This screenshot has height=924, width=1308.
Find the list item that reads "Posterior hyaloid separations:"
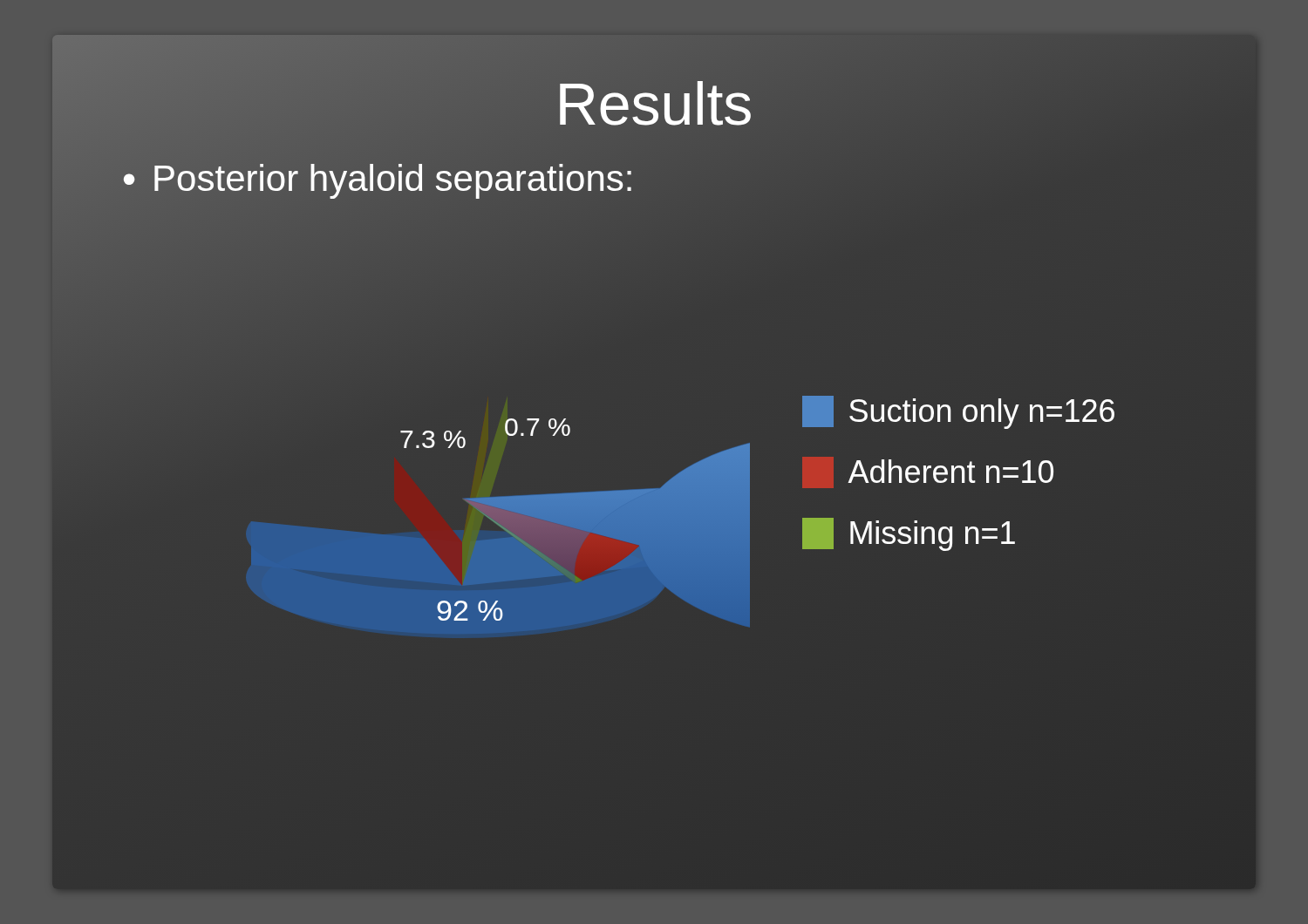(377, 181)
